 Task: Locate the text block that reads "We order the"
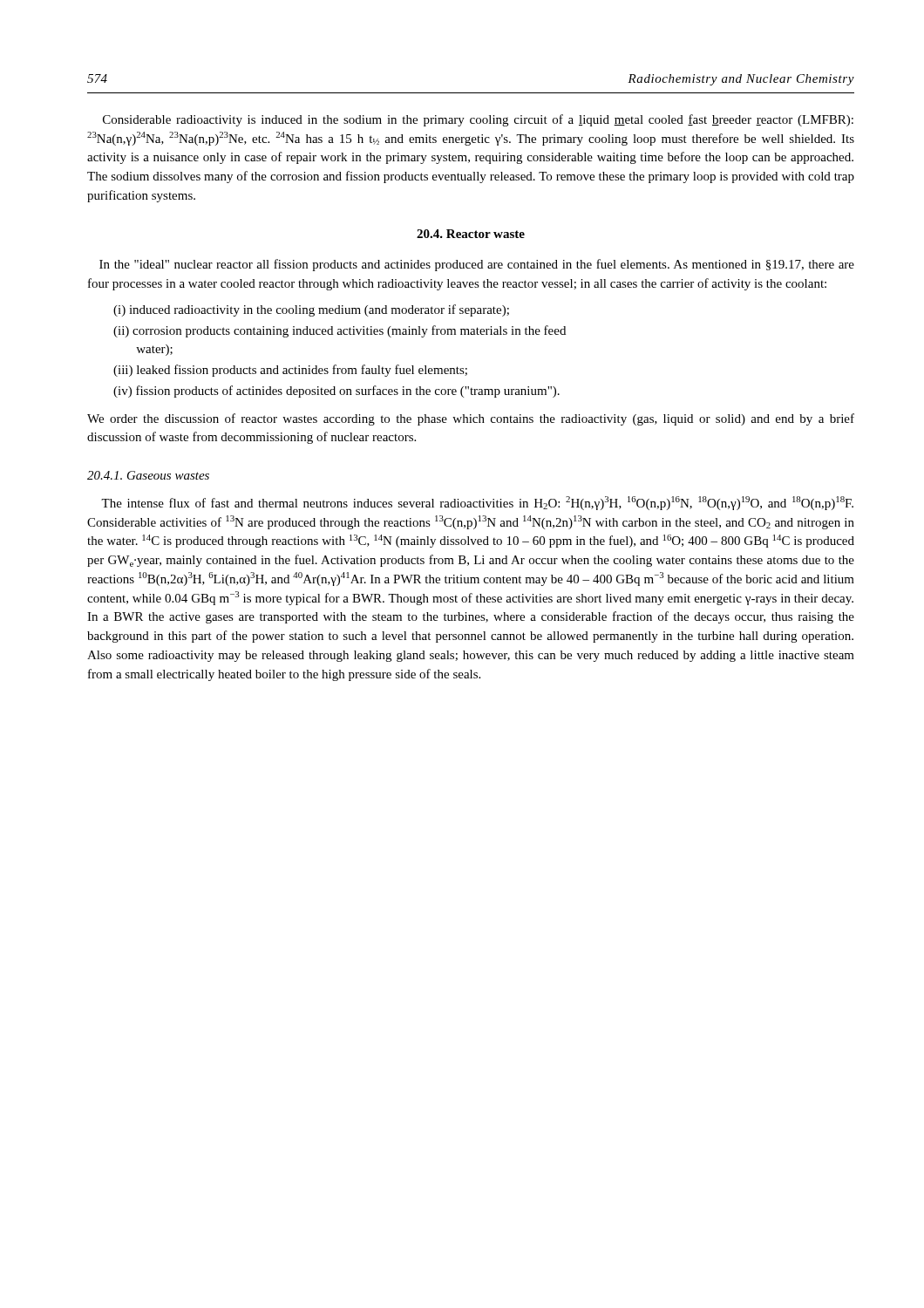471,428
